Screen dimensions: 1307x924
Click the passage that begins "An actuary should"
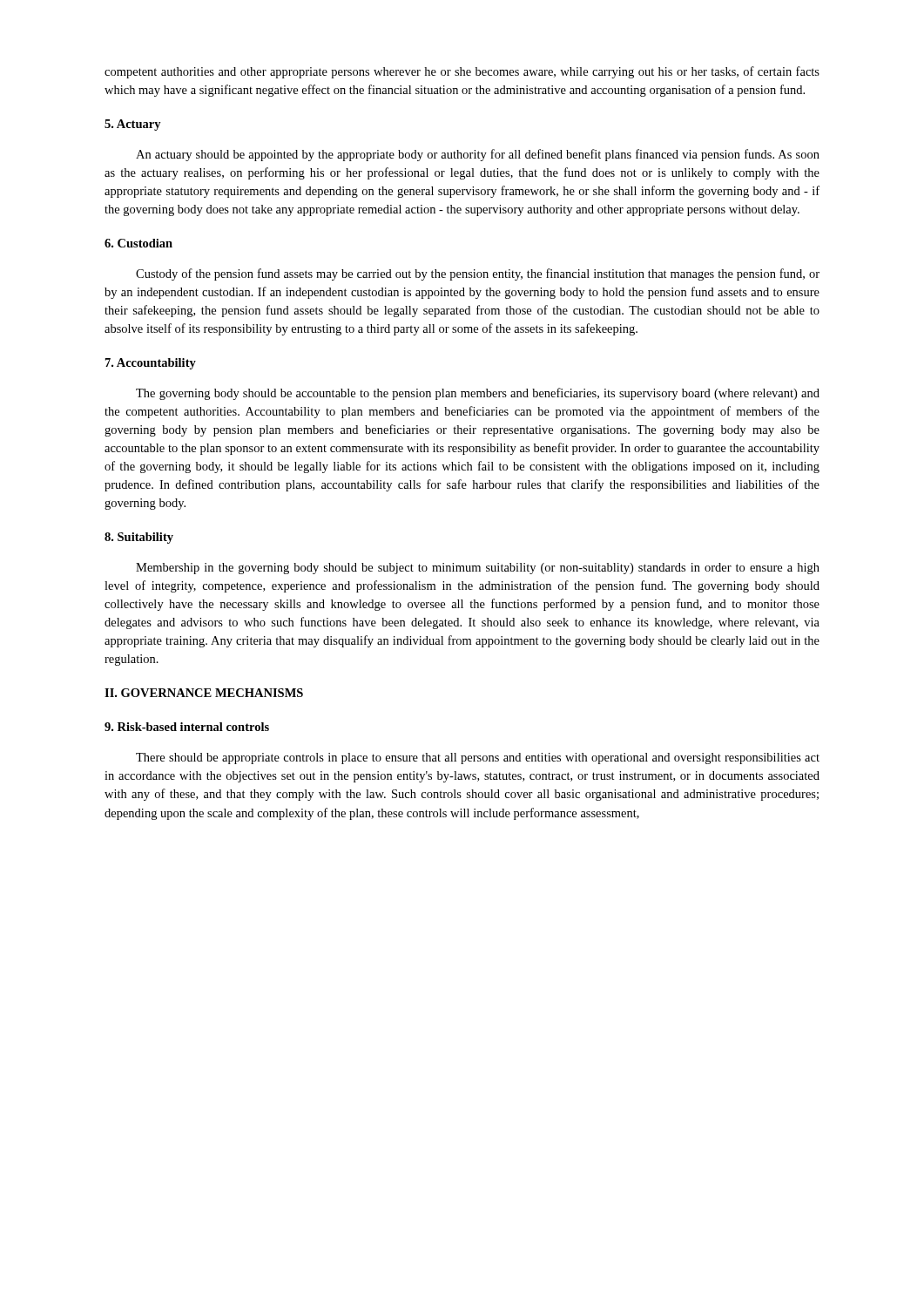coord(462,182)
